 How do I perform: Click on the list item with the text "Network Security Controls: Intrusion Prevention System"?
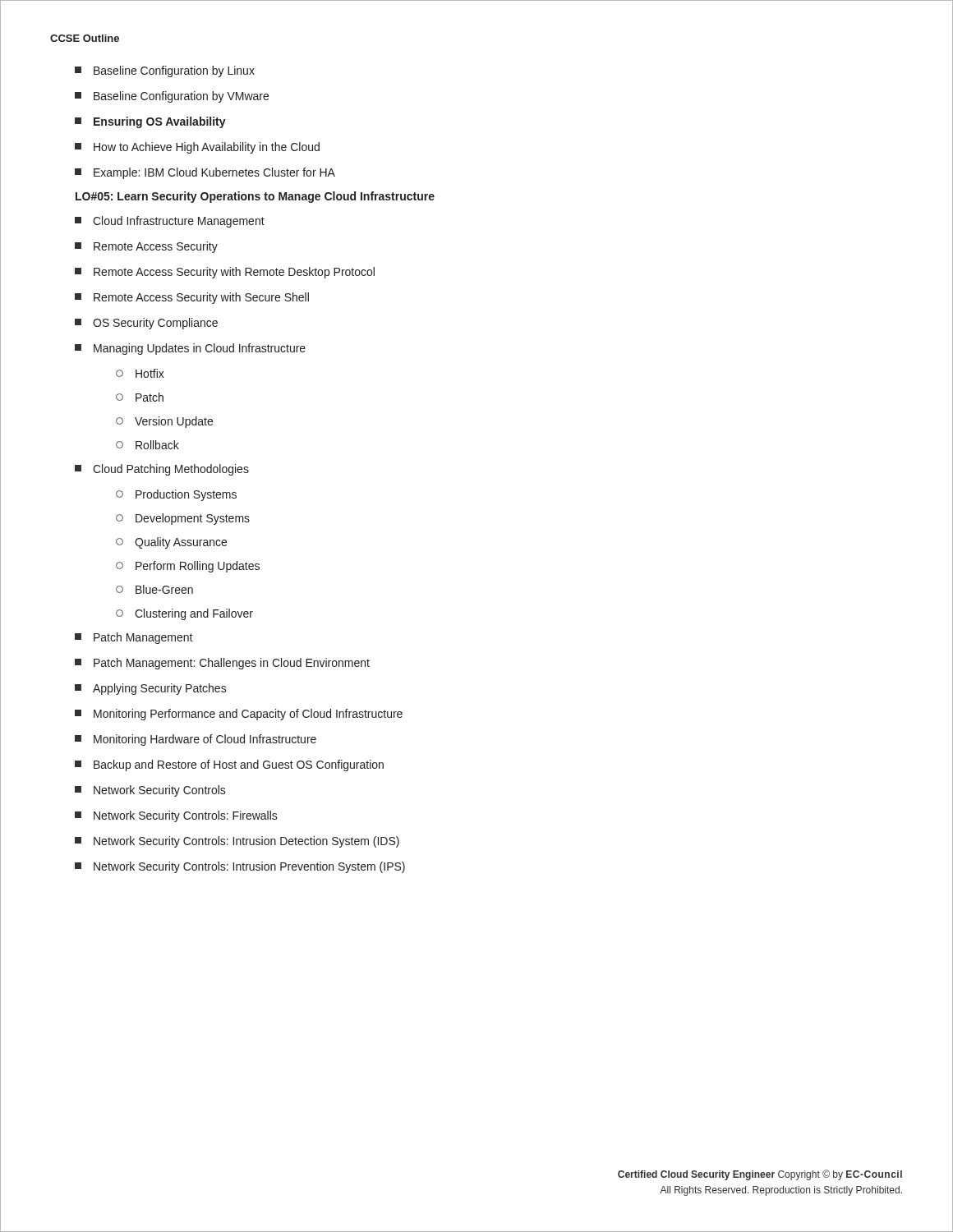click(240, 867)
